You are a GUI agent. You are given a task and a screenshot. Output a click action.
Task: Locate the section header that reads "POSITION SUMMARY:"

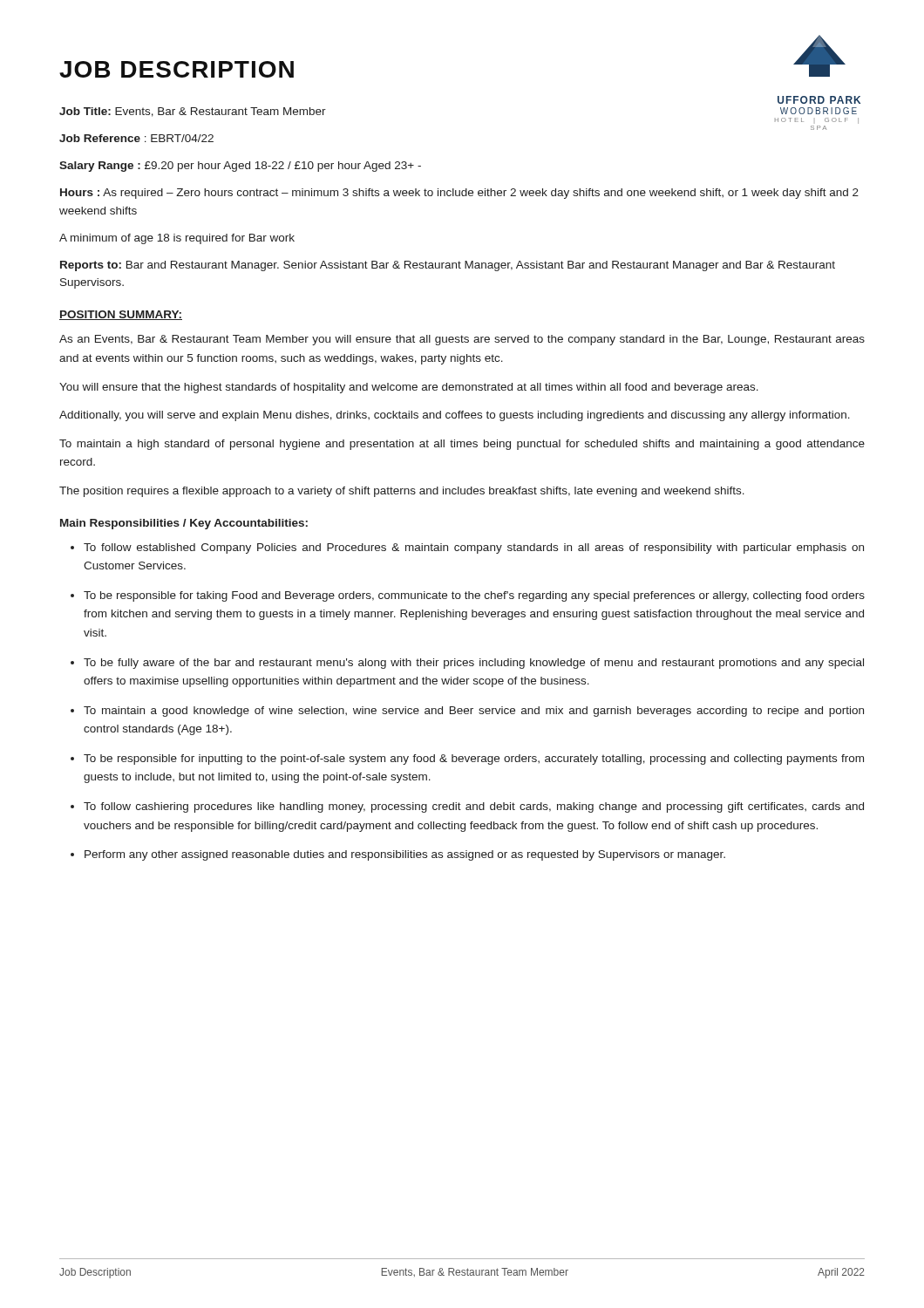[x=121, y=315]
